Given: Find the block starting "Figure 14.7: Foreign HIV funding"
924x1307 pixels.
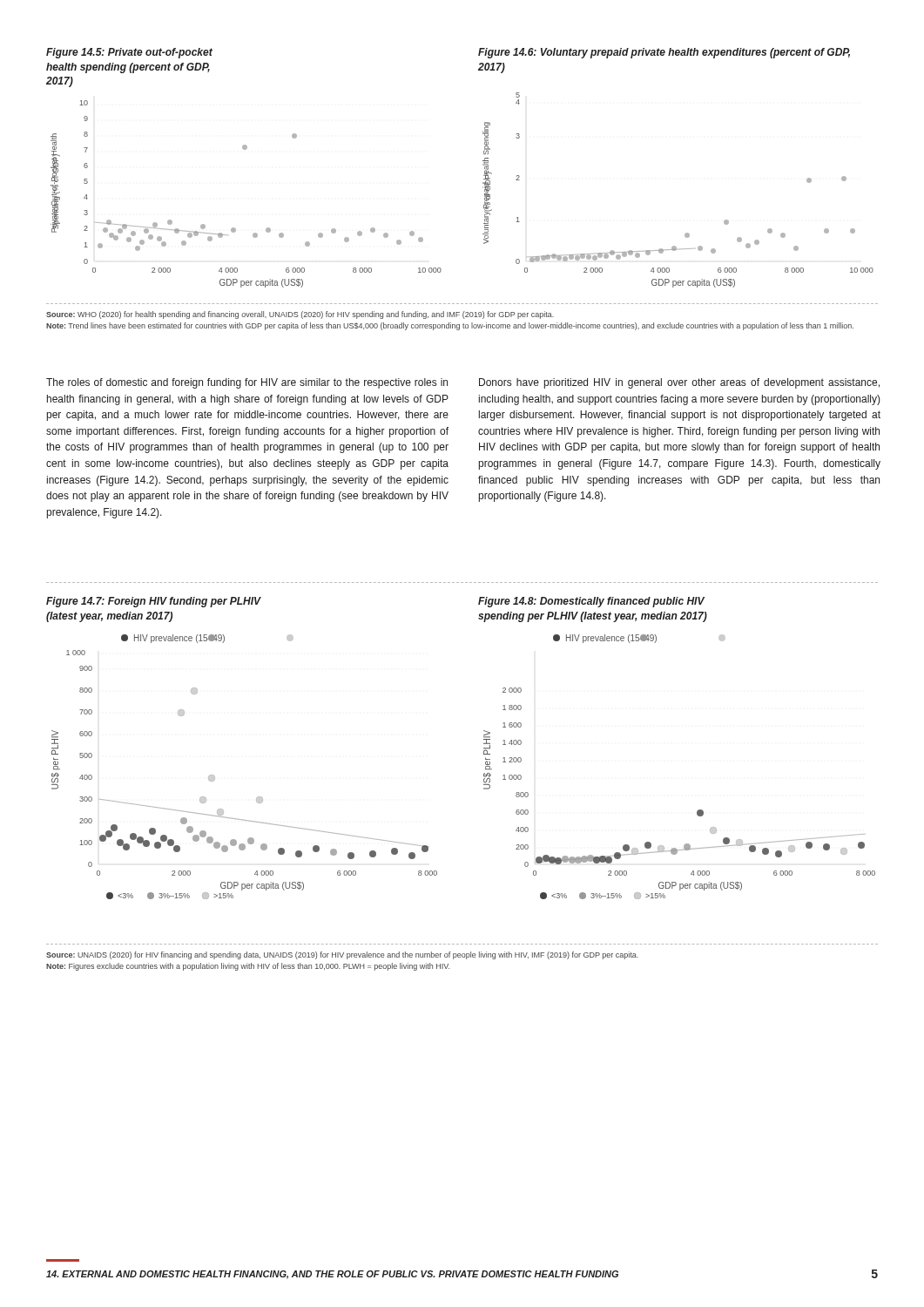Looking at the screenshot, I should pyautogui.click(x=153, y=608).
